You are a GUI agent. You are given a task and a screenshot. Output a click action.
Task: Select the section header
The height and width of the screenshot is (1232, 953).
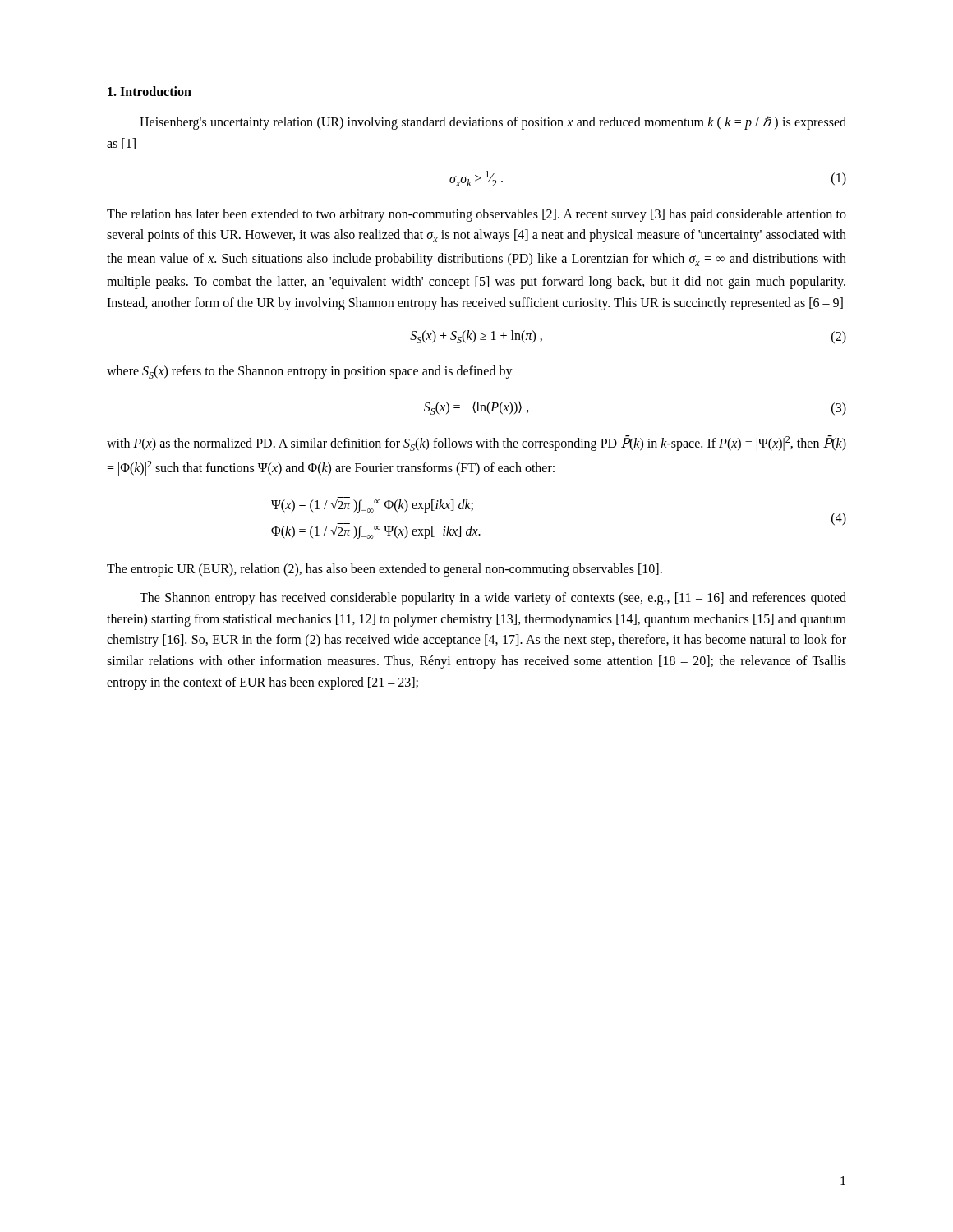(149, 92)
